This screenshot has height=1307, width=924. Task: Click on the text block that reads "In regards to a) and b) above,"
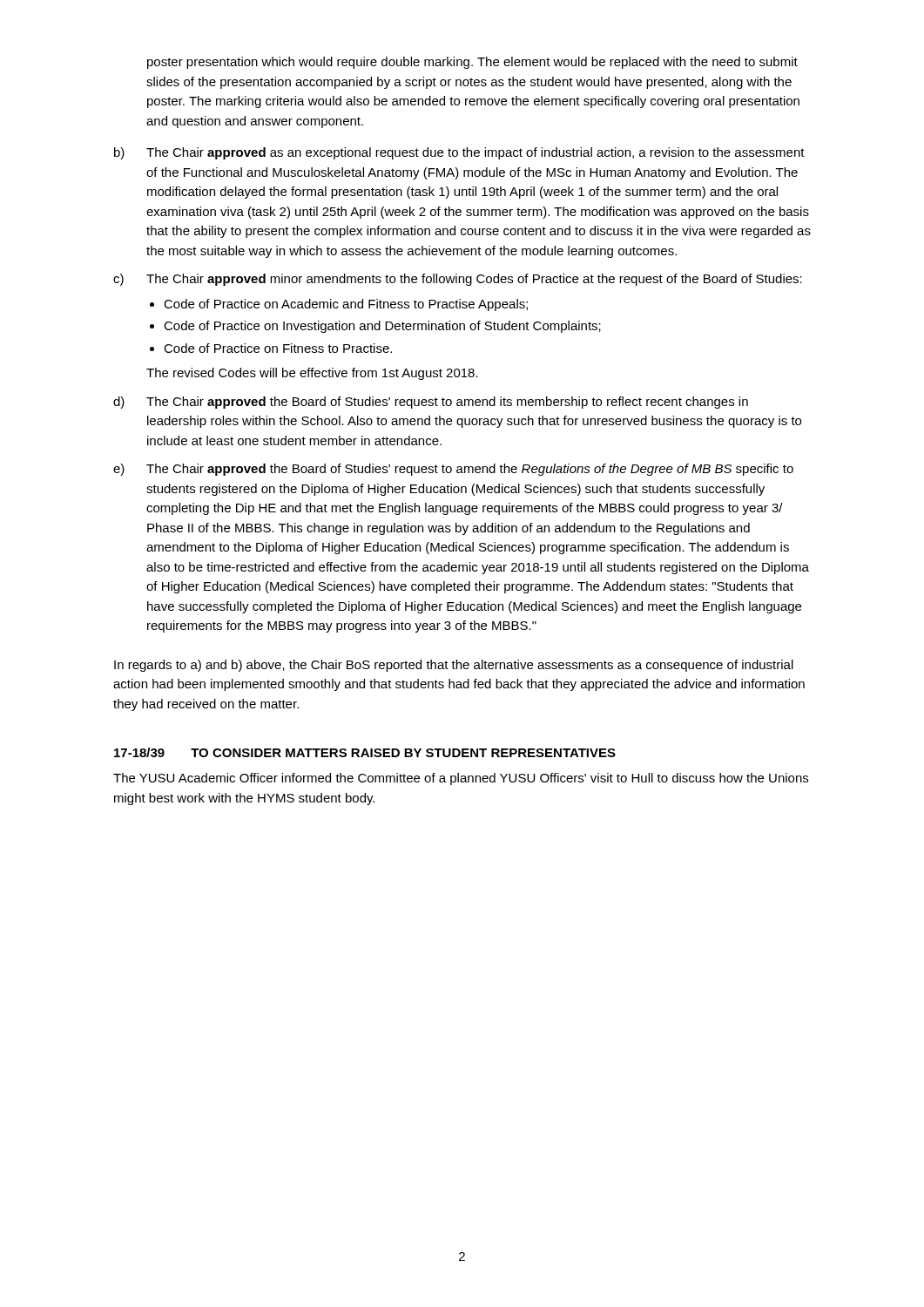pyautogui.click(x=459, y=684)
